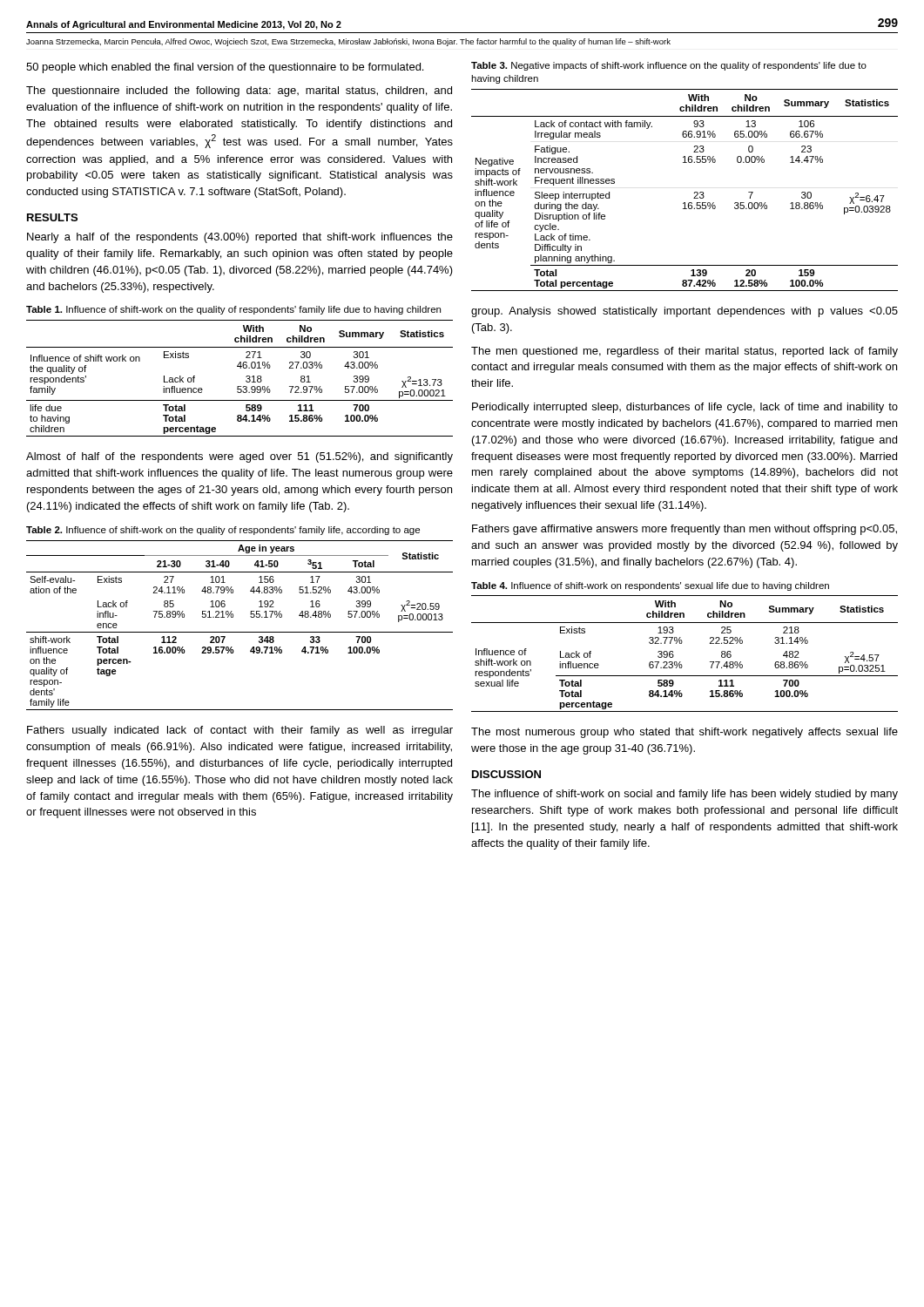Find the table that mentions "193 32.77%"
The image size is (924, 1307).
(x=684, y=654)
